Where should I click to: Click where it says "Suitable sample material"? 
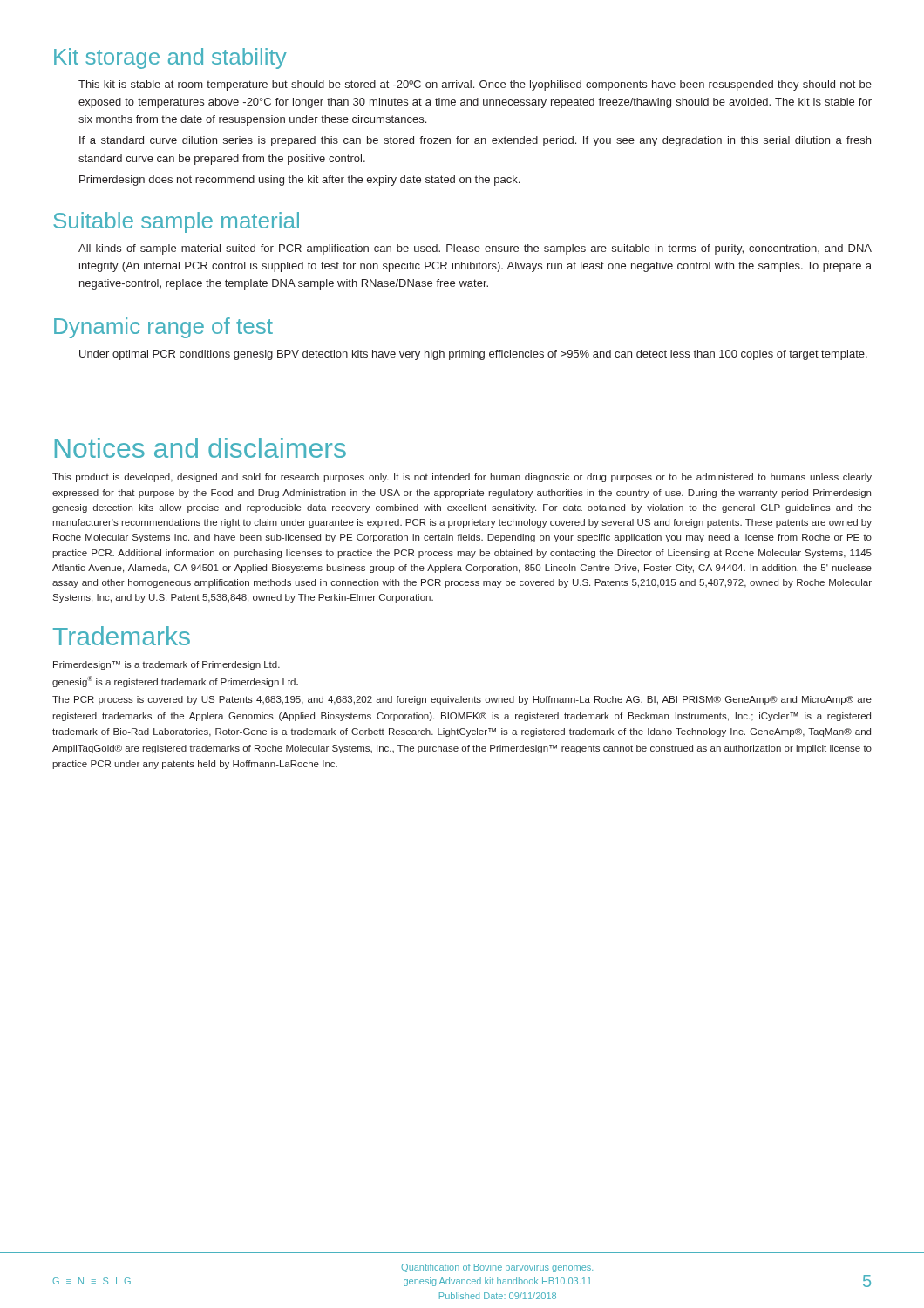[177, 222]
